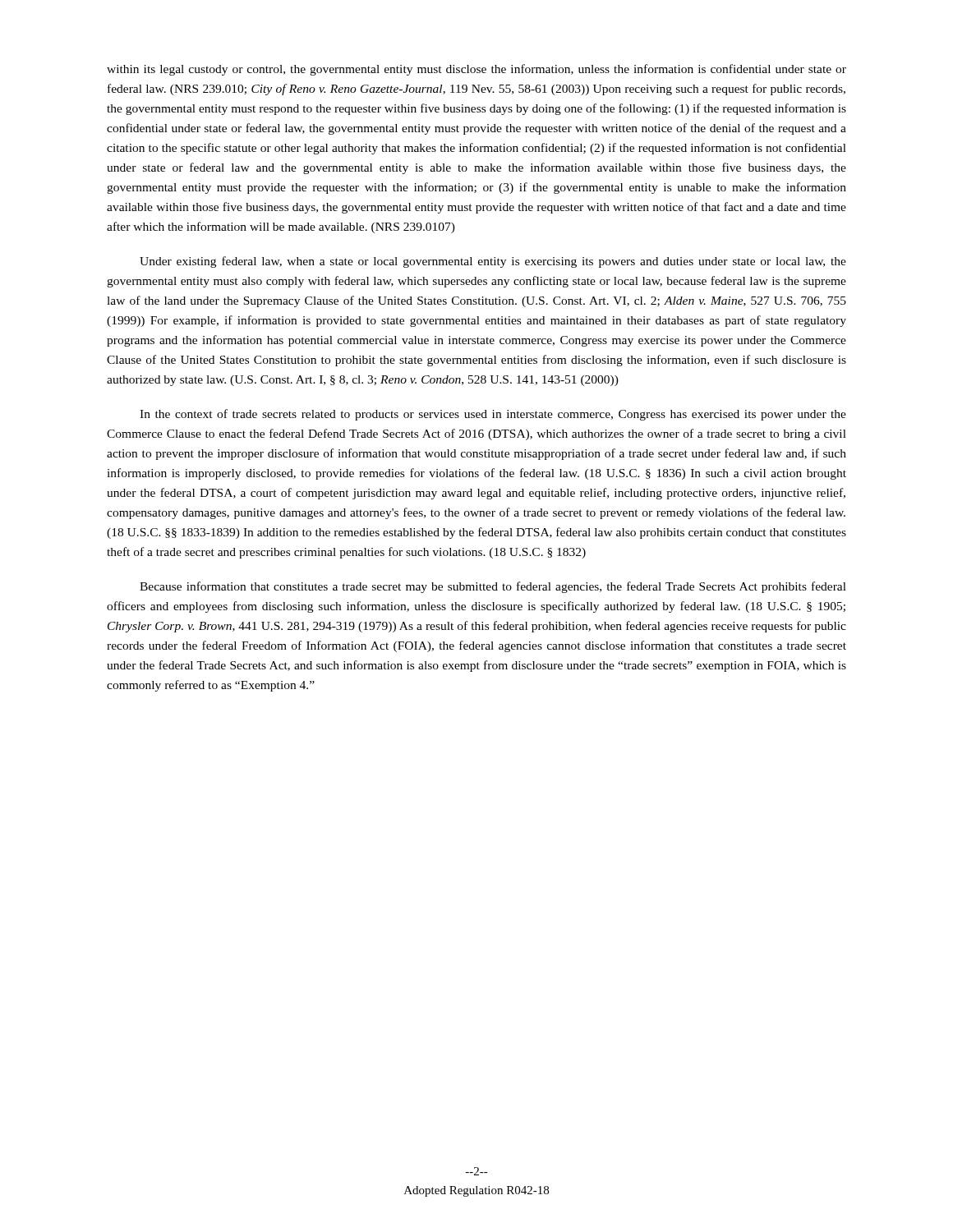Find the text starting "In the context of trade"
This screenshot has height=1232, width=953.
(476, 483)
